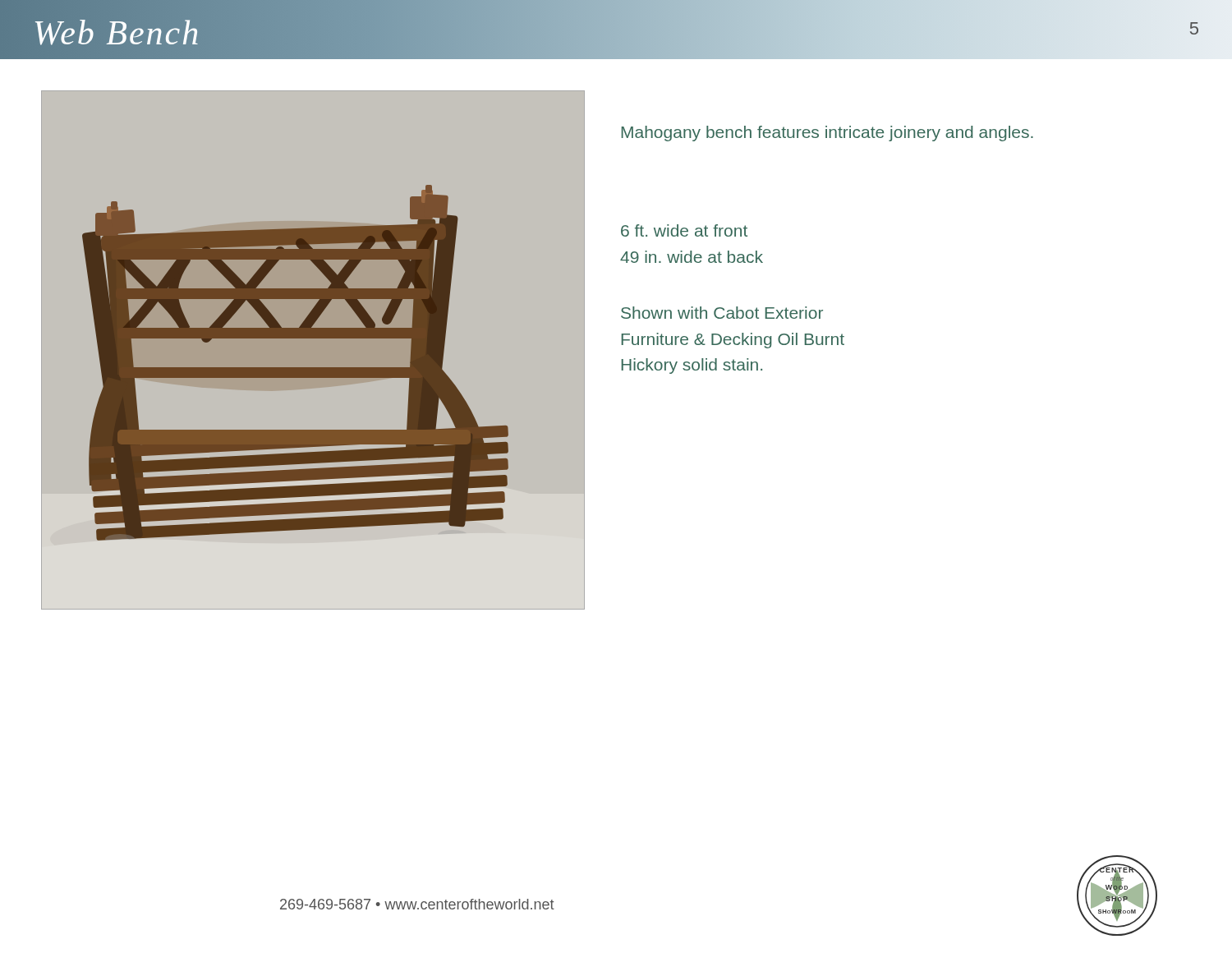This screenshot has width=1232, height=953.
Task: Click on the logo
Action: tap(1117, 896)
